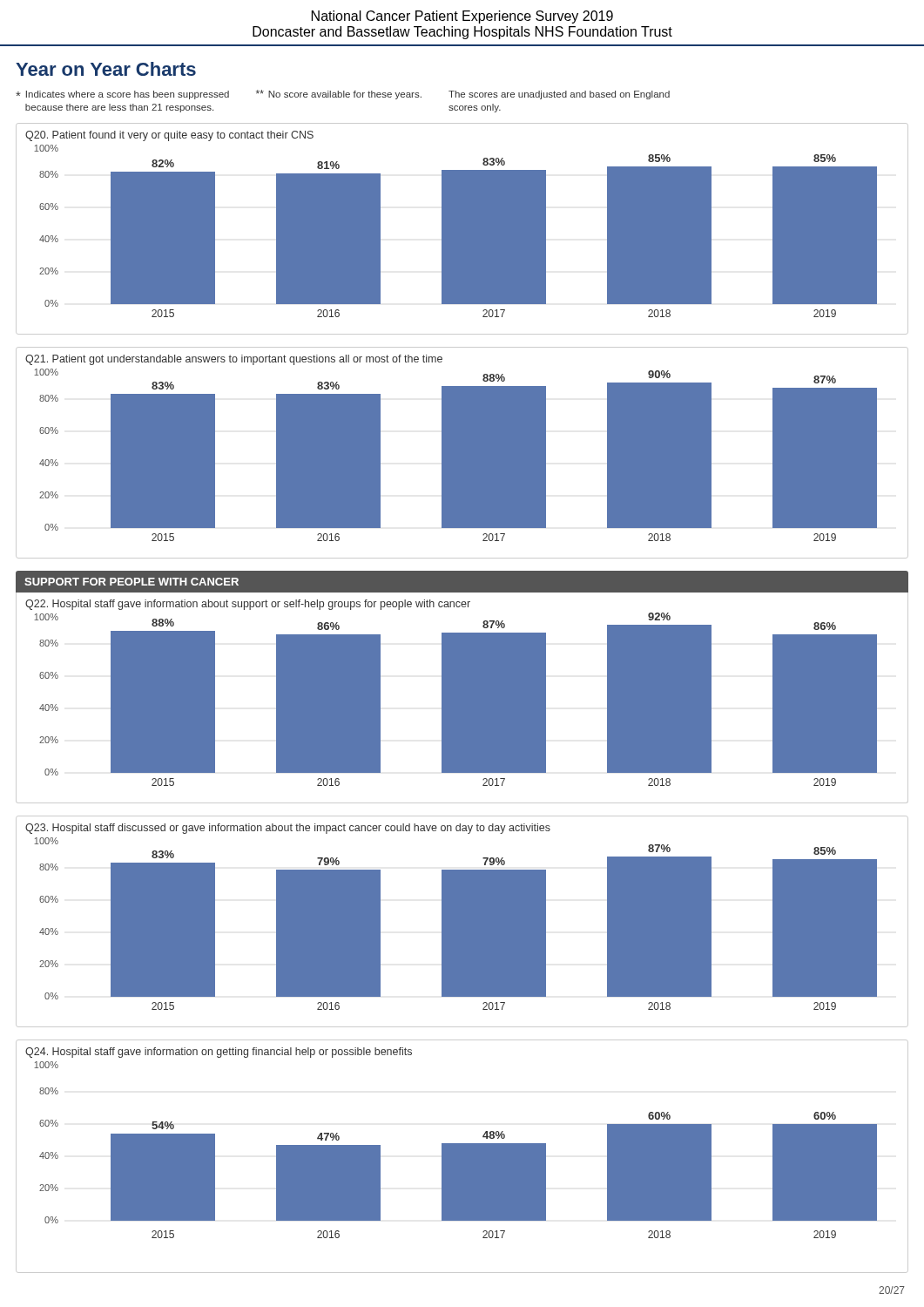Locate the title

pos(106,69)
